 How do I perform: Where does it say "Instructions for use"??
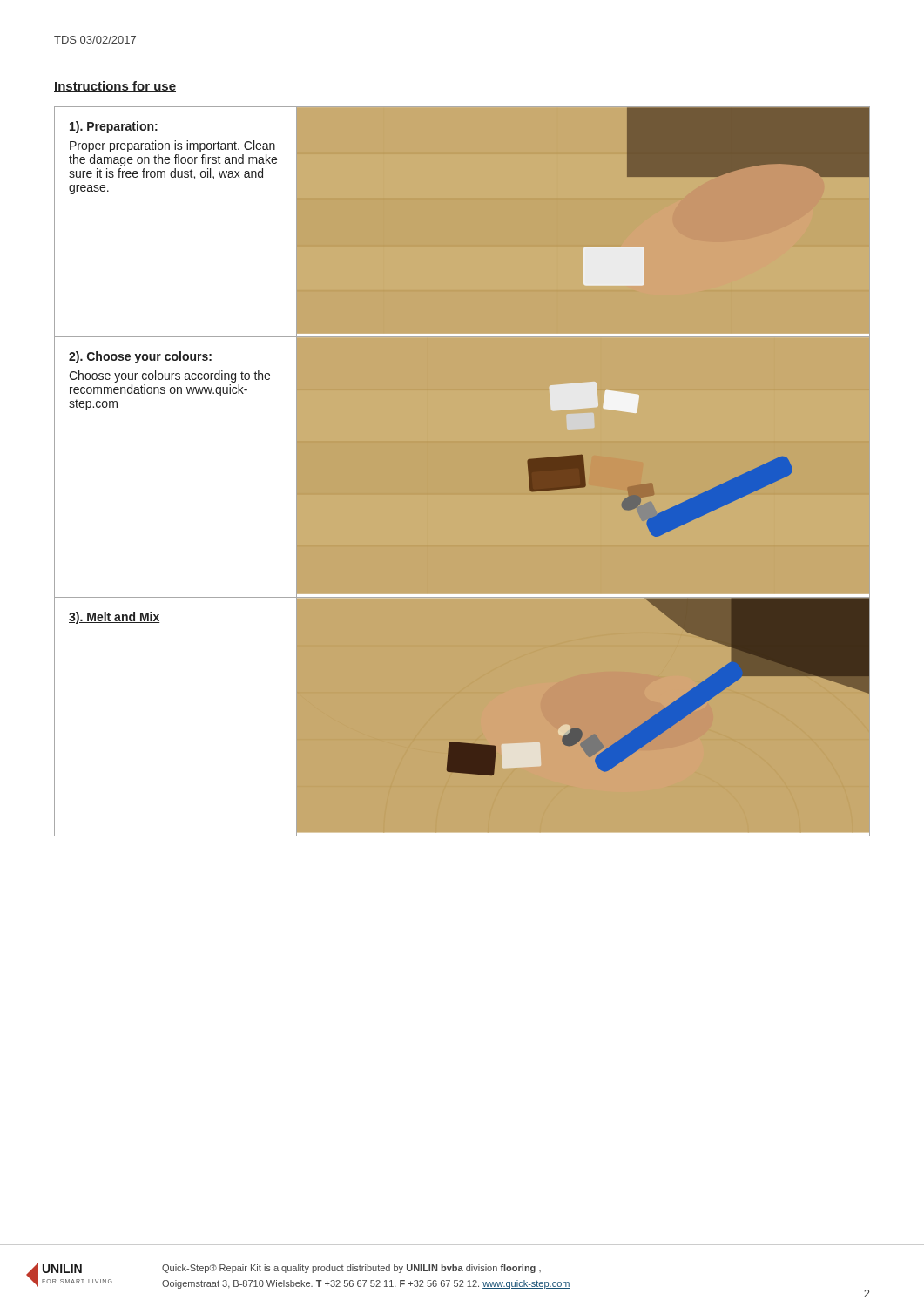pyautogui.click(x=115, y=86)
